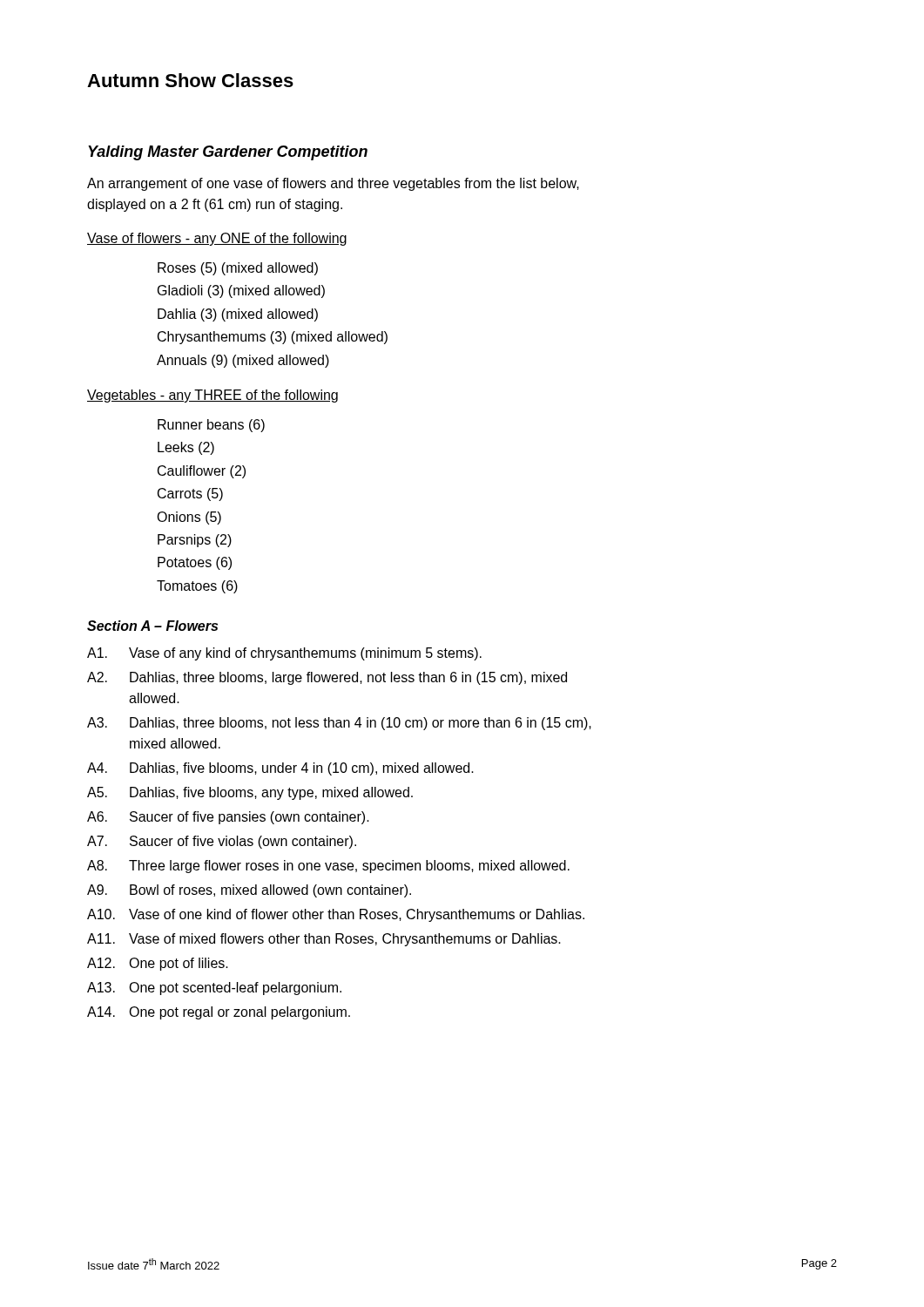Click on the list item that reads "Roses (5) (mixed allowed)"

coord(238,268)
